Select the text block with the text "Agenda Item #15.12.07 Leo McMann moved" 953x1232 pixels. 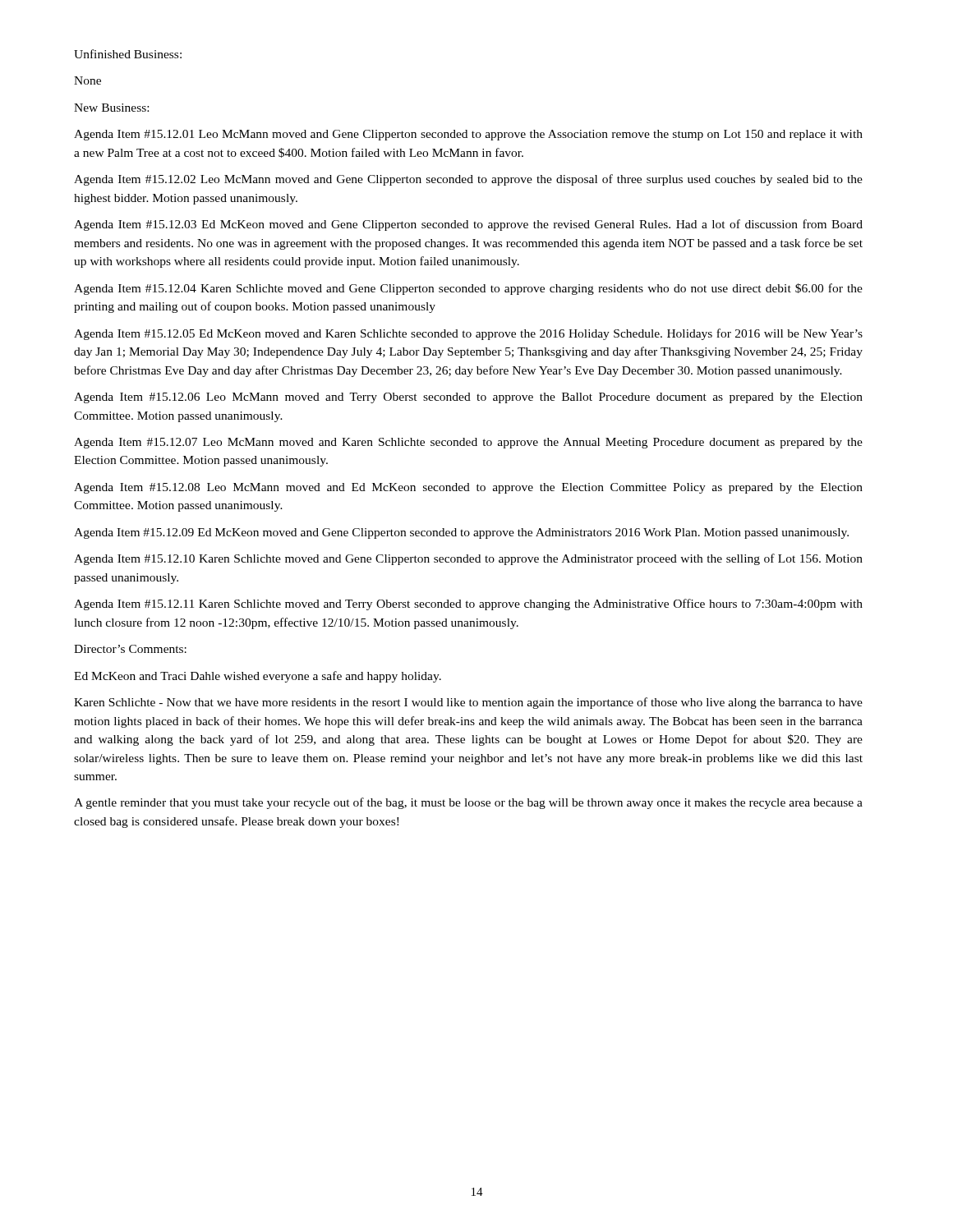pyautogui.click(x=468, y=451)
